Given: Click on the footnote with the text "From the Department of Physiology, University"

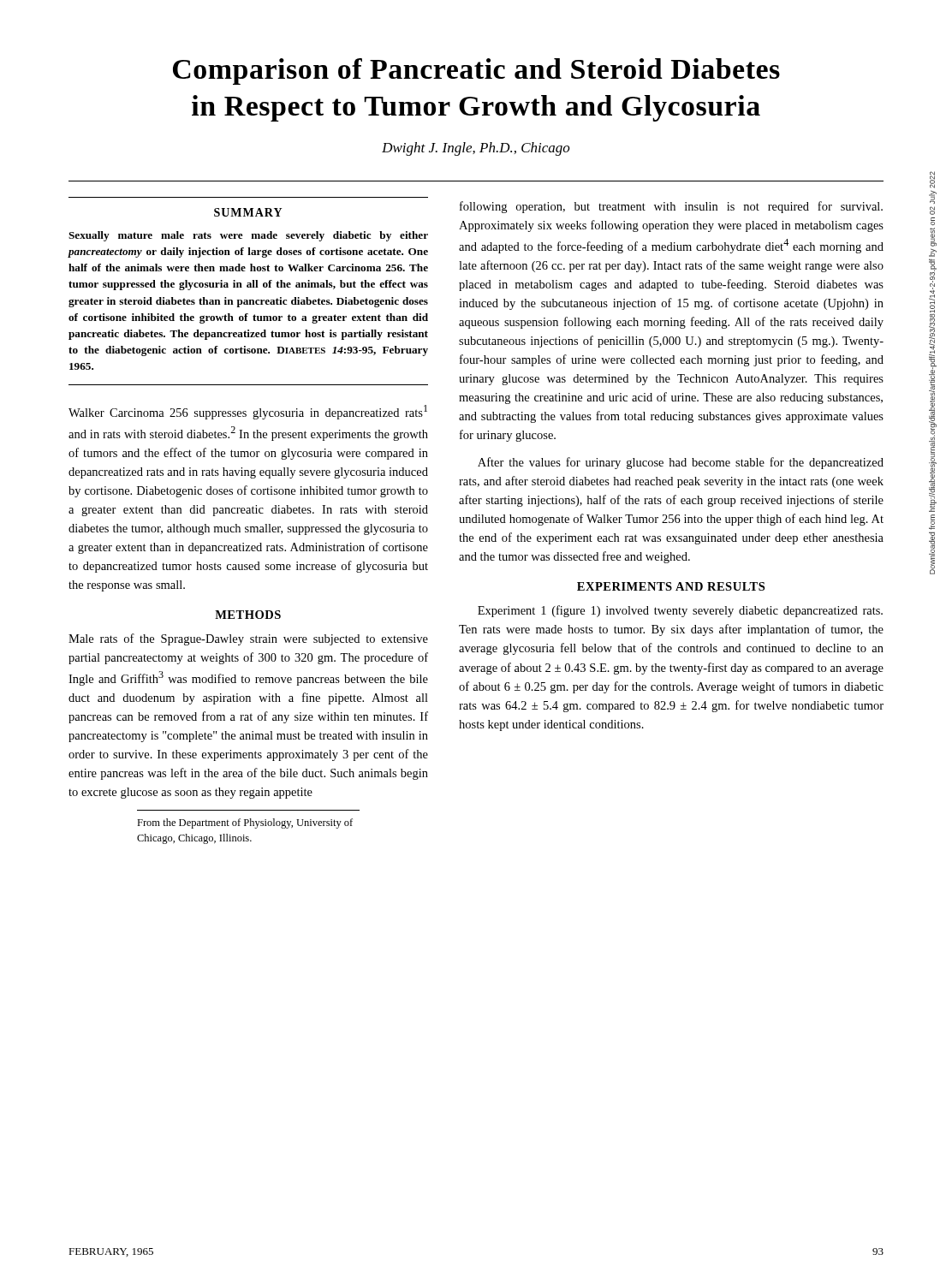Looking at the screenshot, I should click(x=245, y=830).
